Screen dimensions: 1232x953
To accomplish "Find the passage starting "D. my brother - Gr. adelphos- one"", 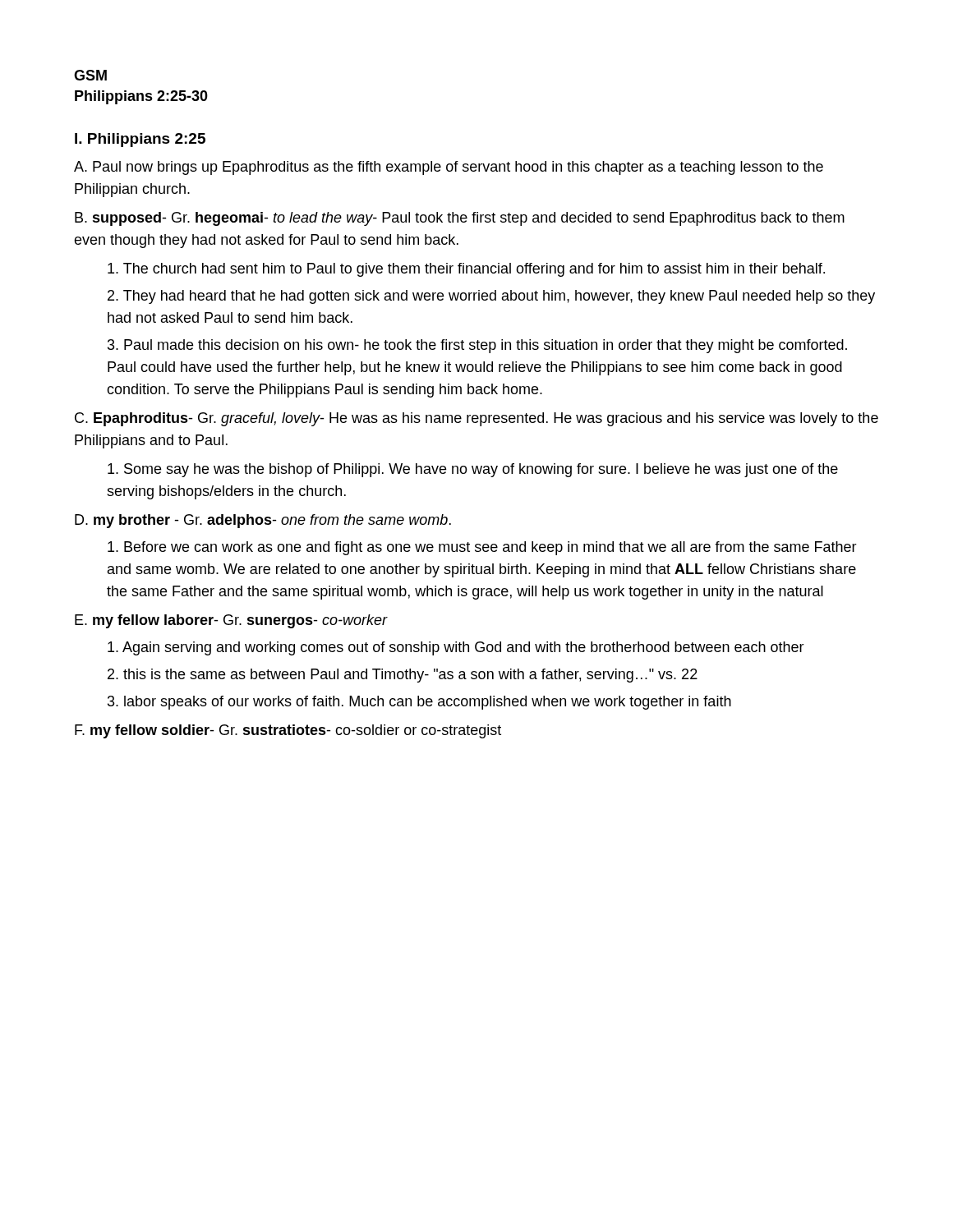I will click(x=263, y=520).
